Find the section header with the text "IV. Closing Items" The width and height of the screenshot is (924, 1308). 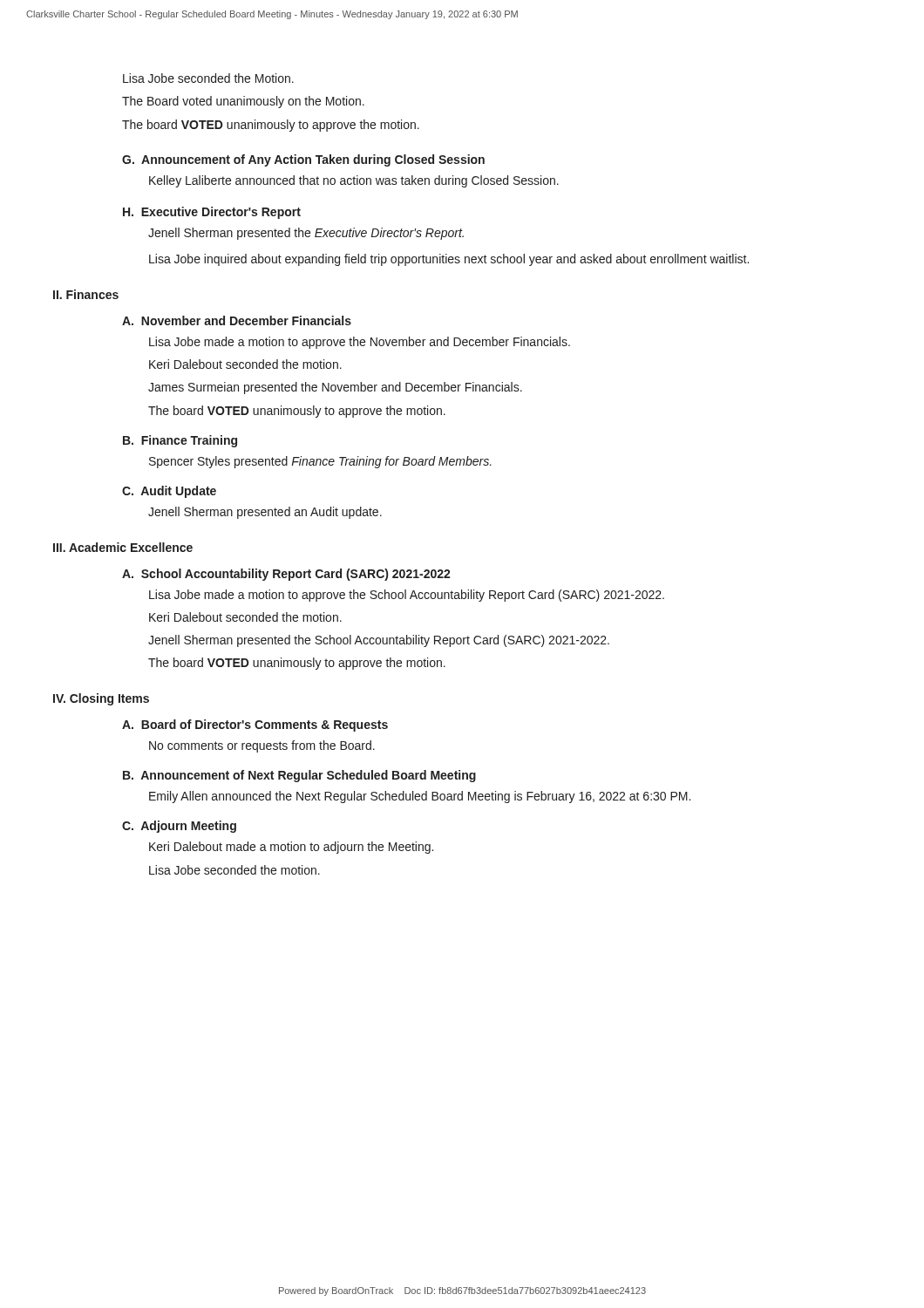pos(101,698)
